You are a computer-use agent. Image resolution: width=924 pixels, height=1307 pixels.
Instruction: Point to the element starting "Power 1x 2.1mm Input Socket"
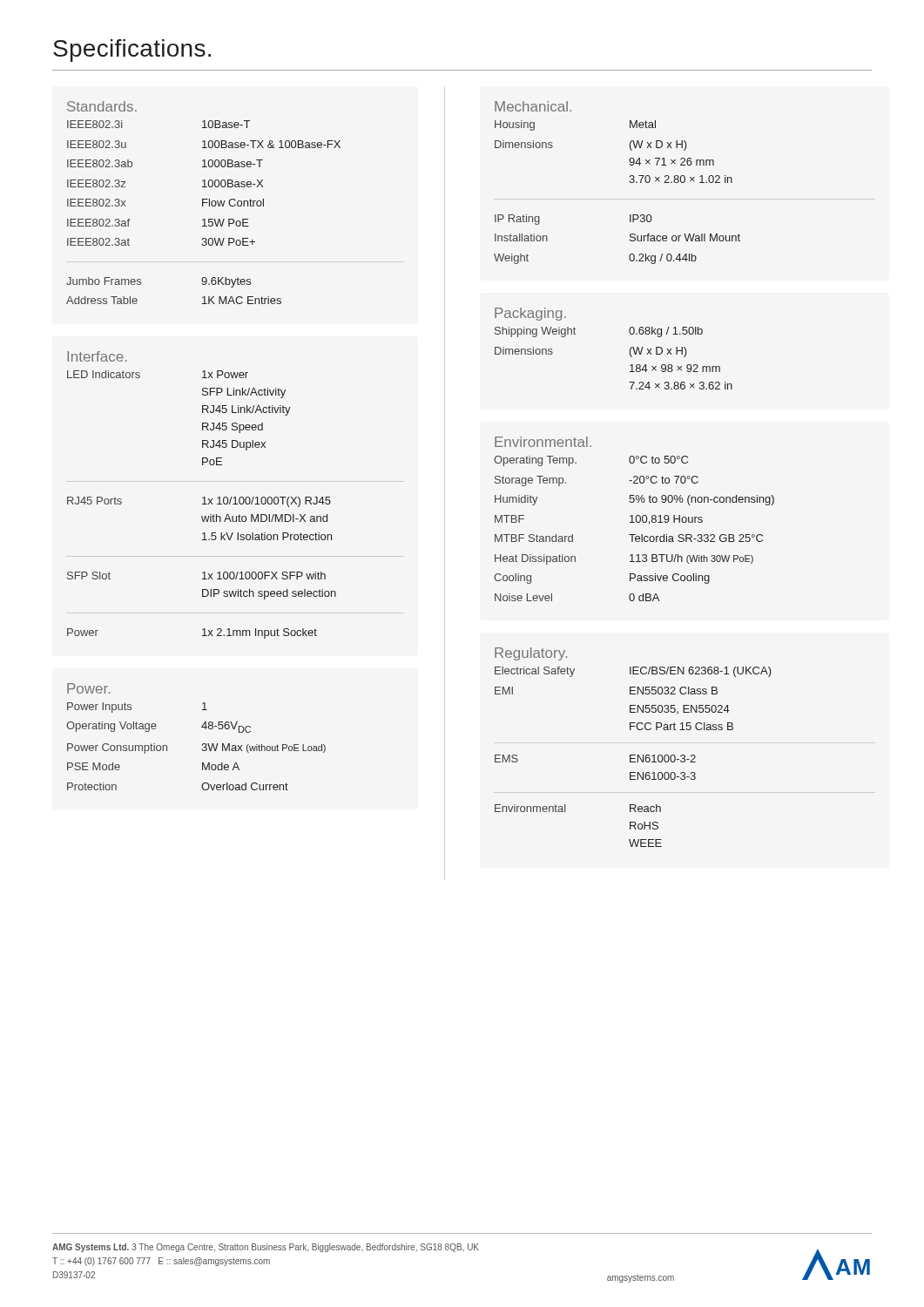click(x=235, y=632)
